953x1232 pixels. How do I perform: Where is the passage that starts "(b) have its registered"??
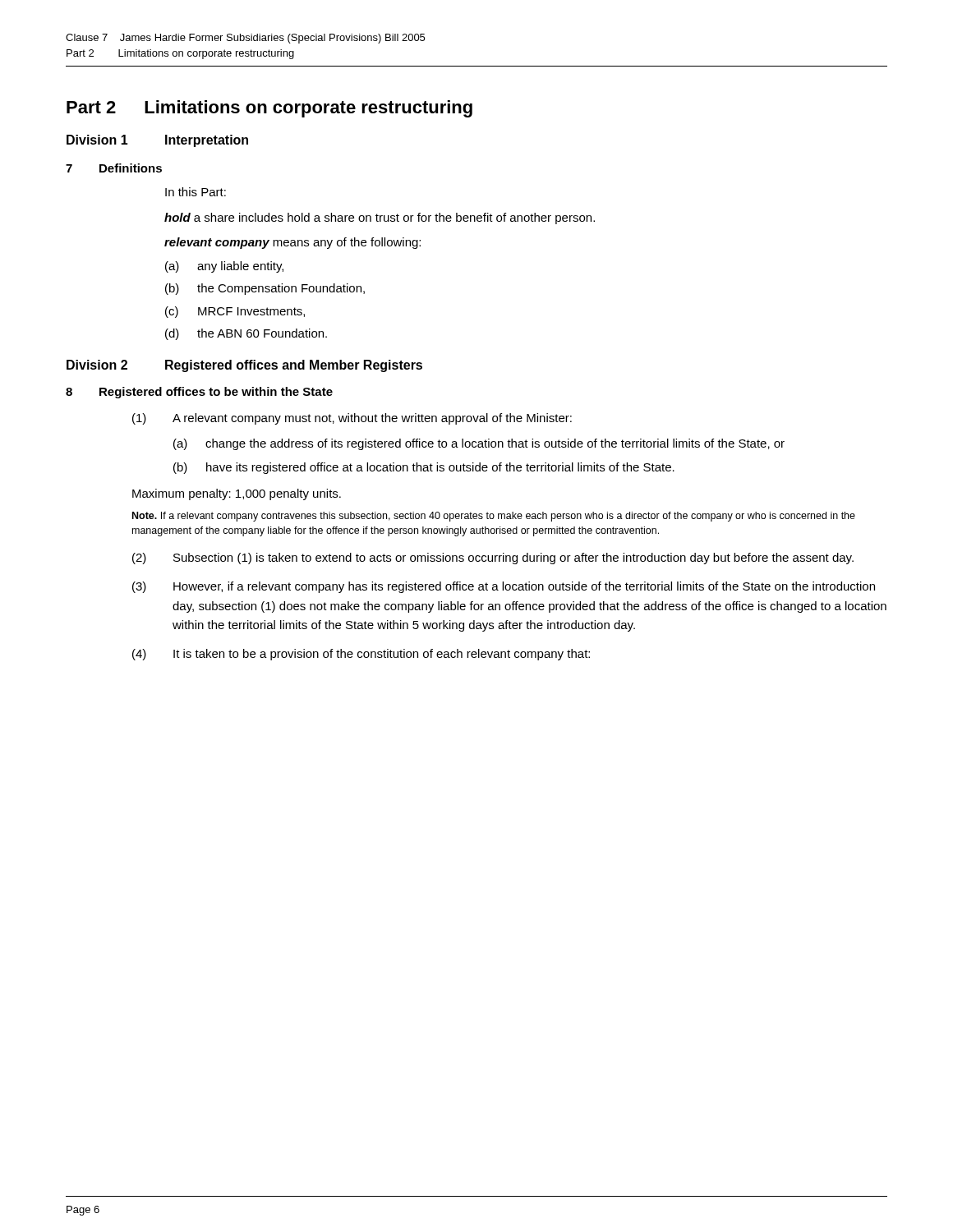coord(424,467)
